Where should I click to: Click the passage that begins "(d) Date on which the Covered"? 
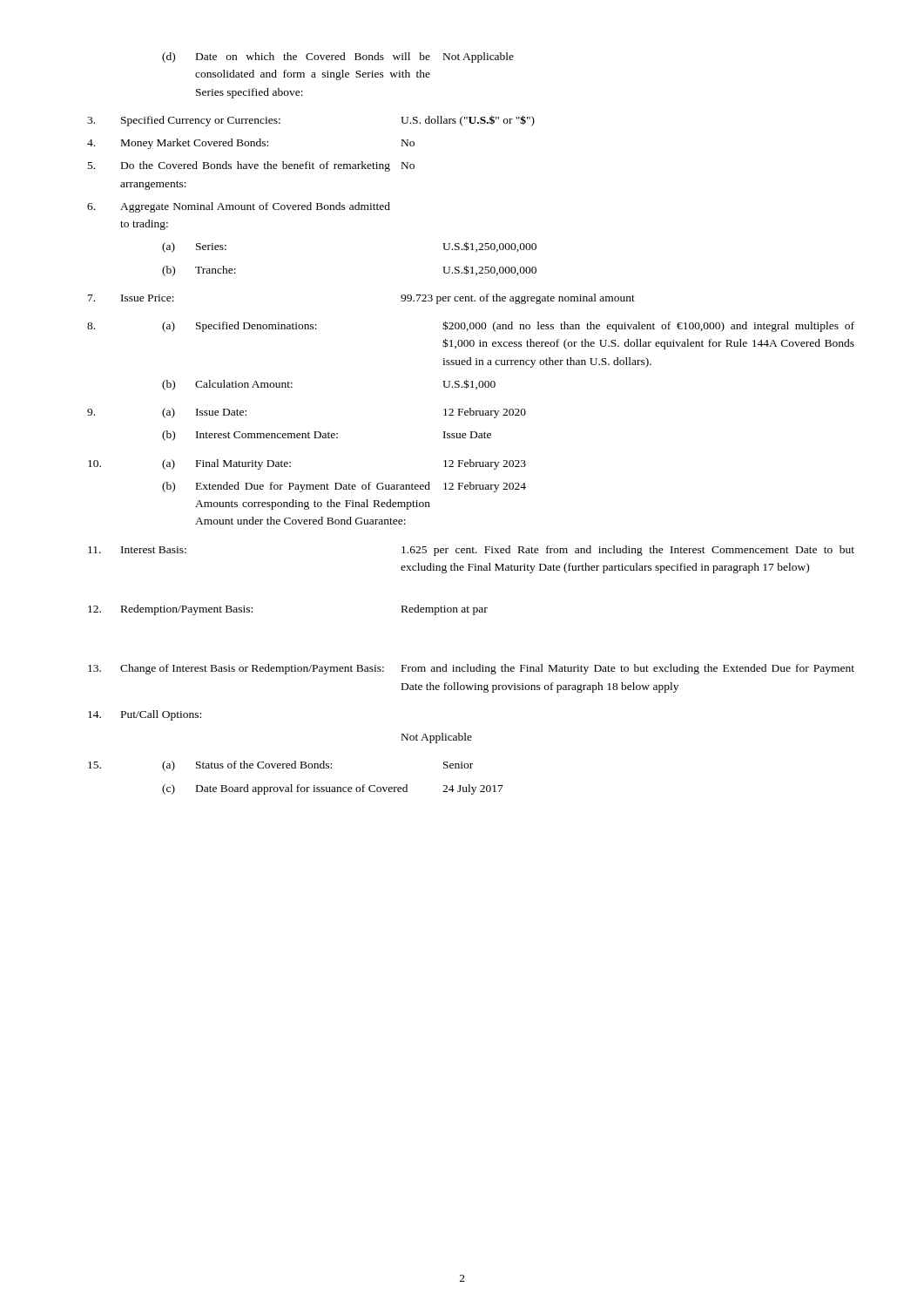[338, 58]
